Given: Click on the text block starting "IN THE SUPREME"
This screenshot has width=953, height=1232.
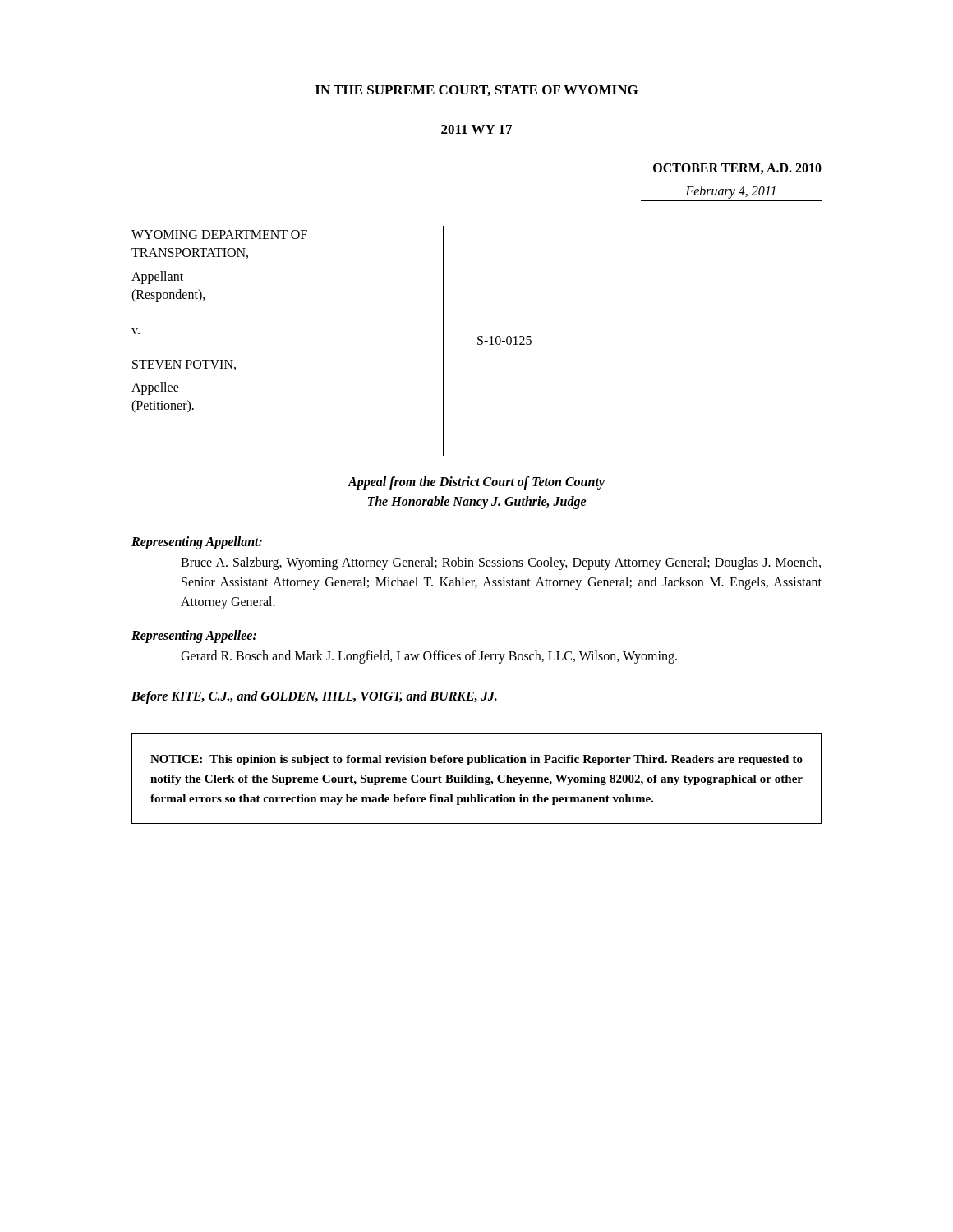Looking at the screenshot, I should [476, 90].
